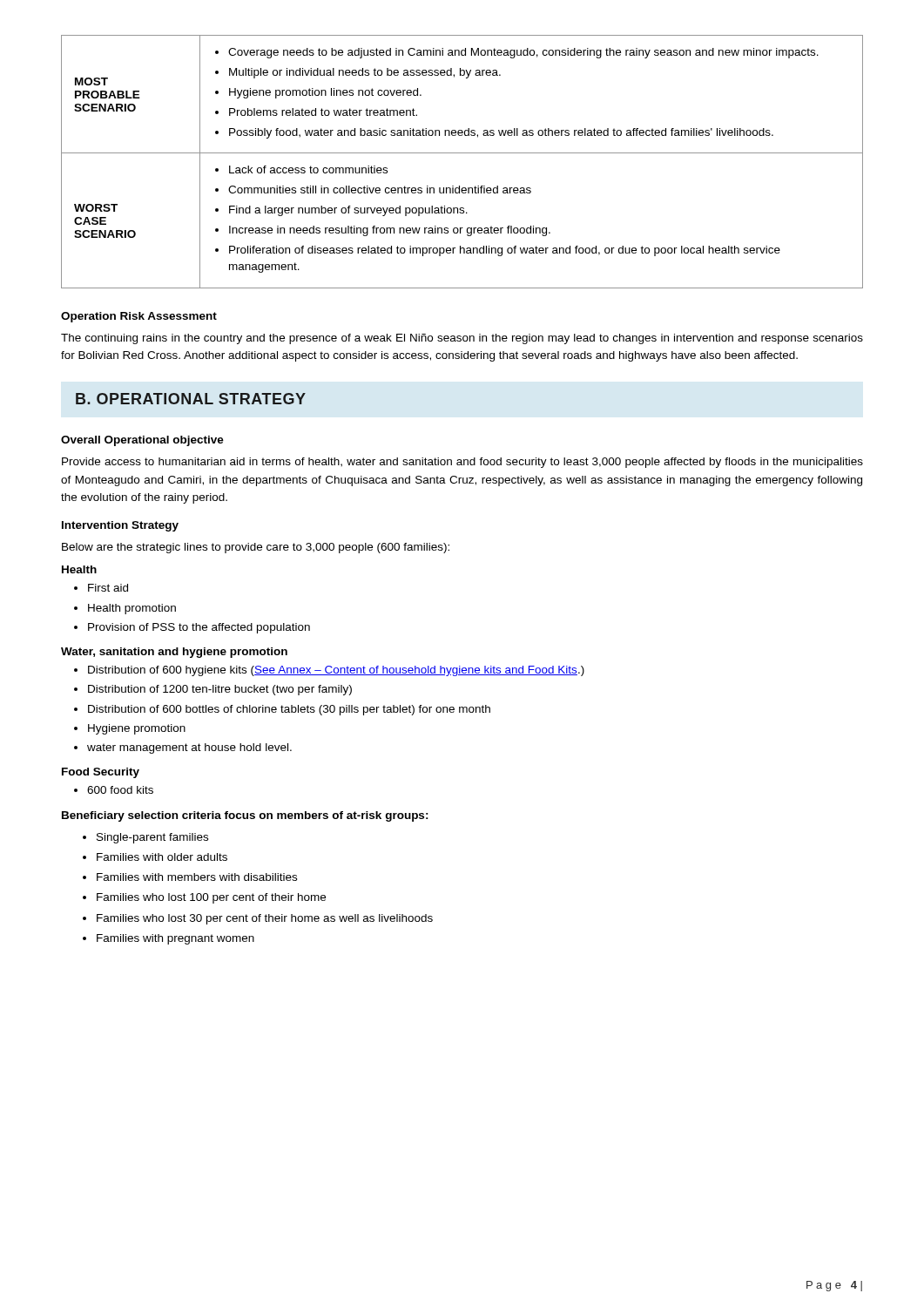
Task: Locate the section header that says "Beneficiary selection criteria focus on members of at-risk"
Action: [x=245, y=815]
